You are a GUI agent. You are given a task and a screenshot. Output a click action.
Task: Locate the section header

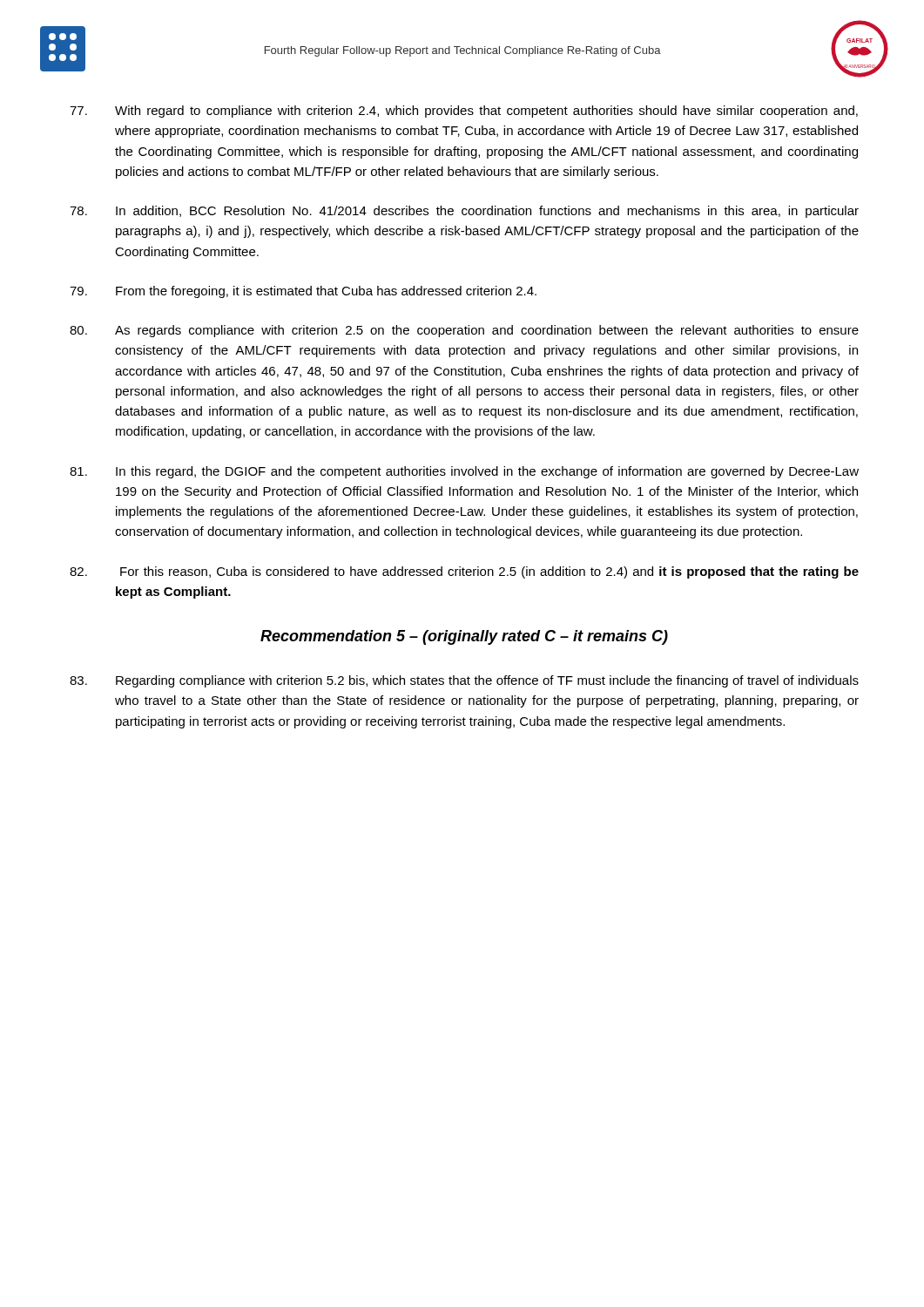[x=464, y=636]
